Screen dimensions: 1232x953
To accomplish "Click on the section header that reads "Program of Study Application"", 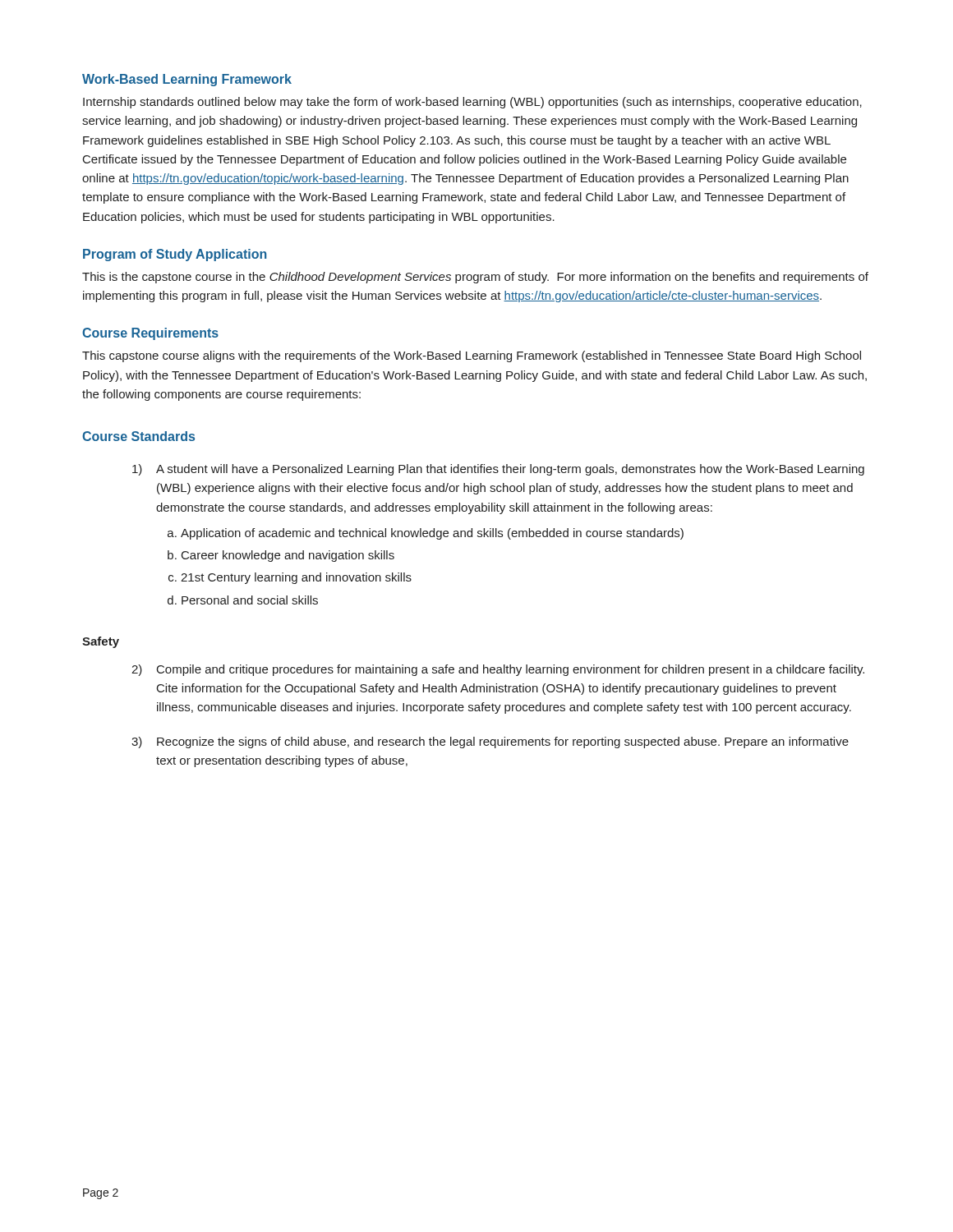I will point(175,254).
